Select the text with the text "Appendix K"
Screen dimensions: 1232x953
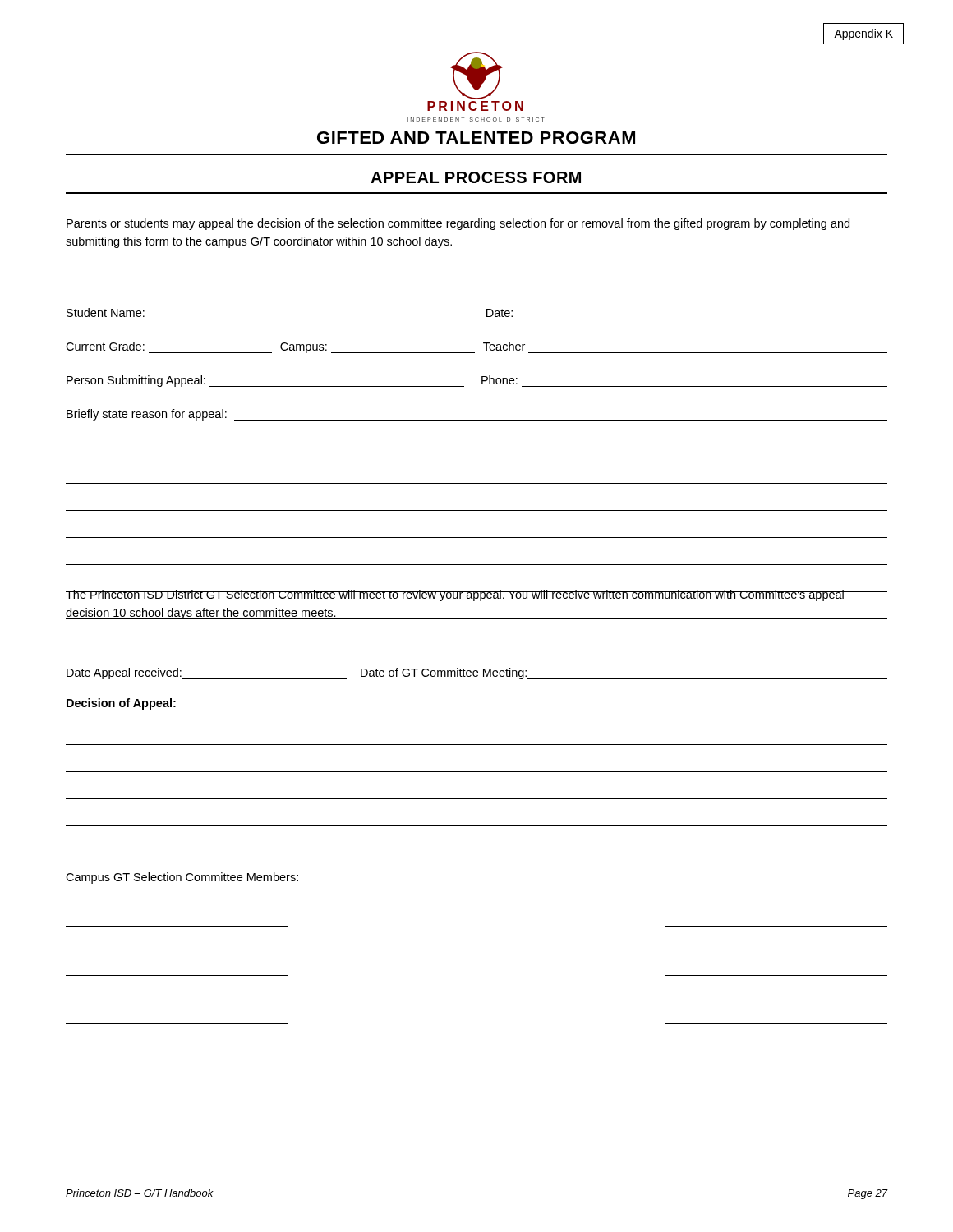coord(864,34)
